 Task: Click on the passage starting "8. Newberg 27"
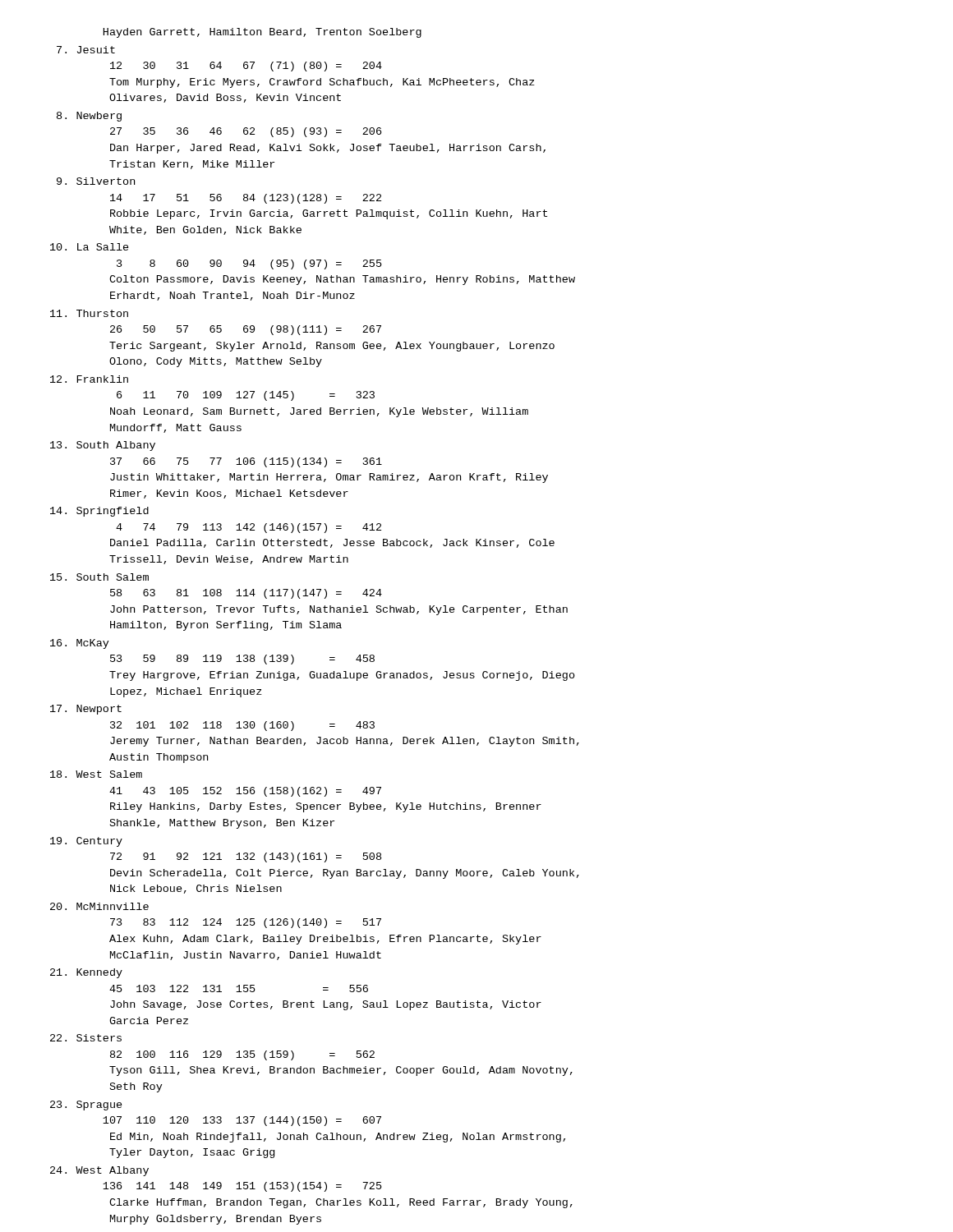pos(299,140)
